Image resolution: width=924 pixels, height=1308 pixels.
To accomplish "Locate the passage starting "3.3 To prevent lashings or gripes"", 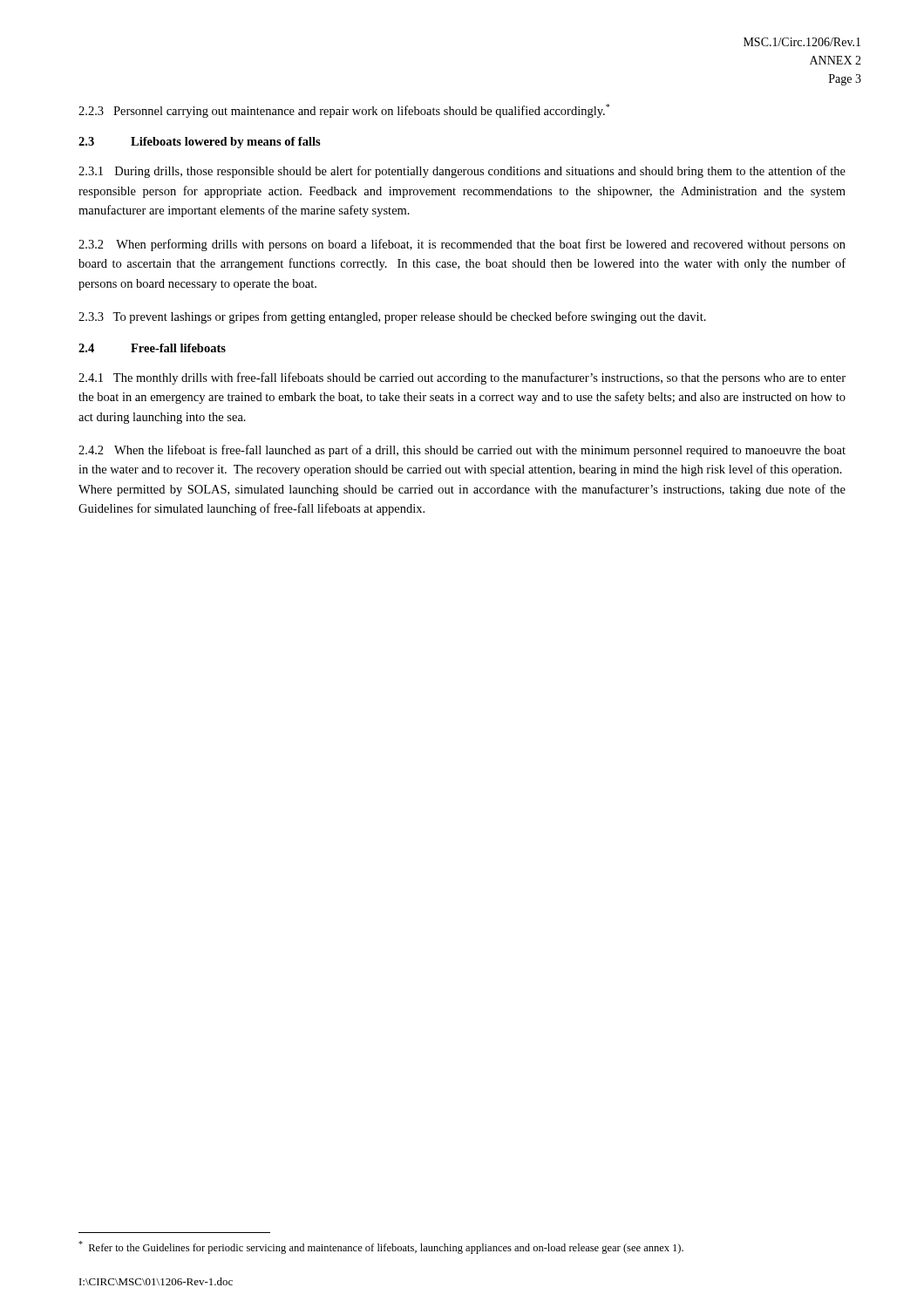I will (x=392, y=317).
